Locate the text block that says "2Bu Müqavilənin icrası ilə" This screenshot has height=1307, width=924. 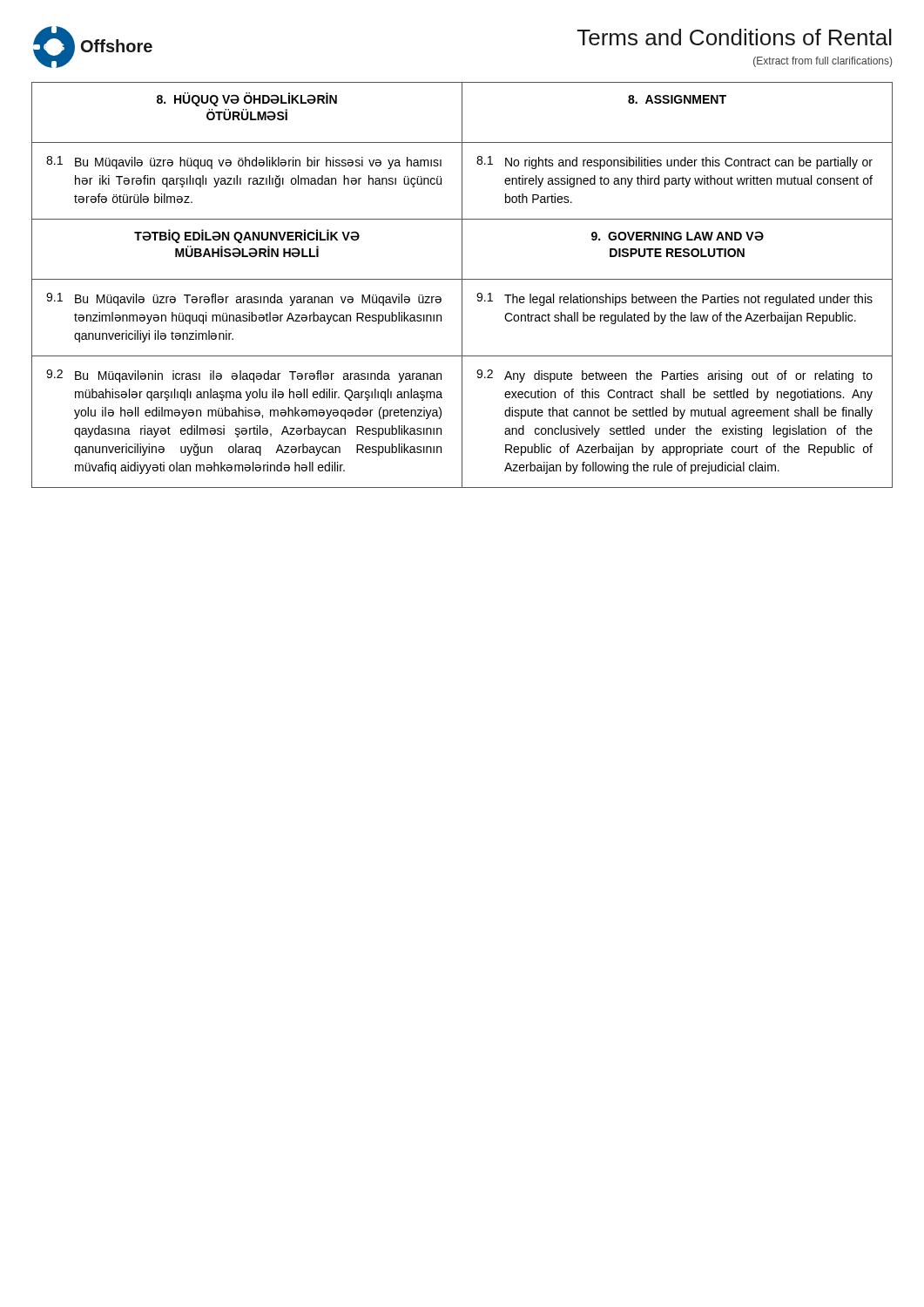[244, 421]
